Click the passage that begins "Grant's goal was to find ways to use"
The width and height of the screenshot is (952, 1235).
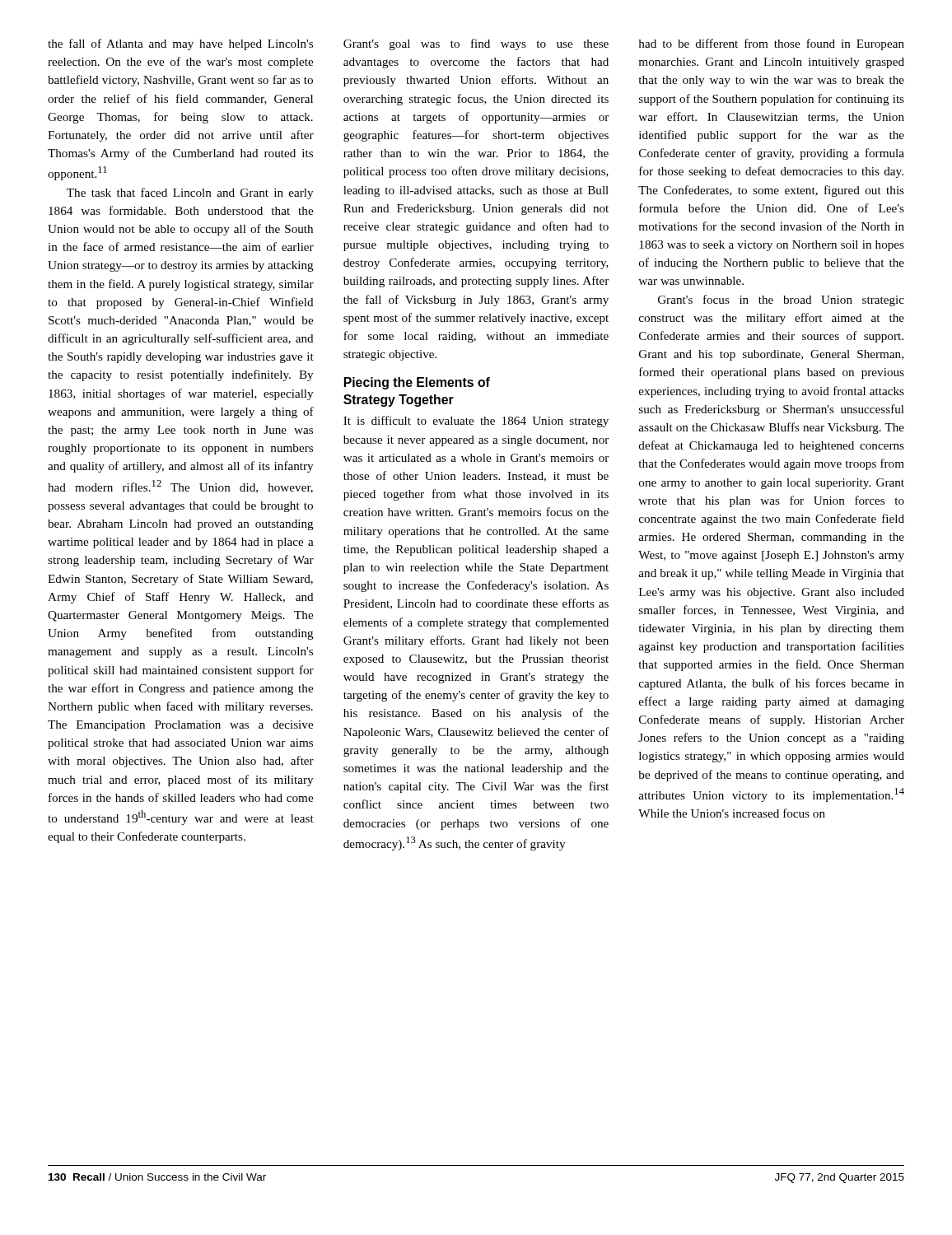point(476,198)
